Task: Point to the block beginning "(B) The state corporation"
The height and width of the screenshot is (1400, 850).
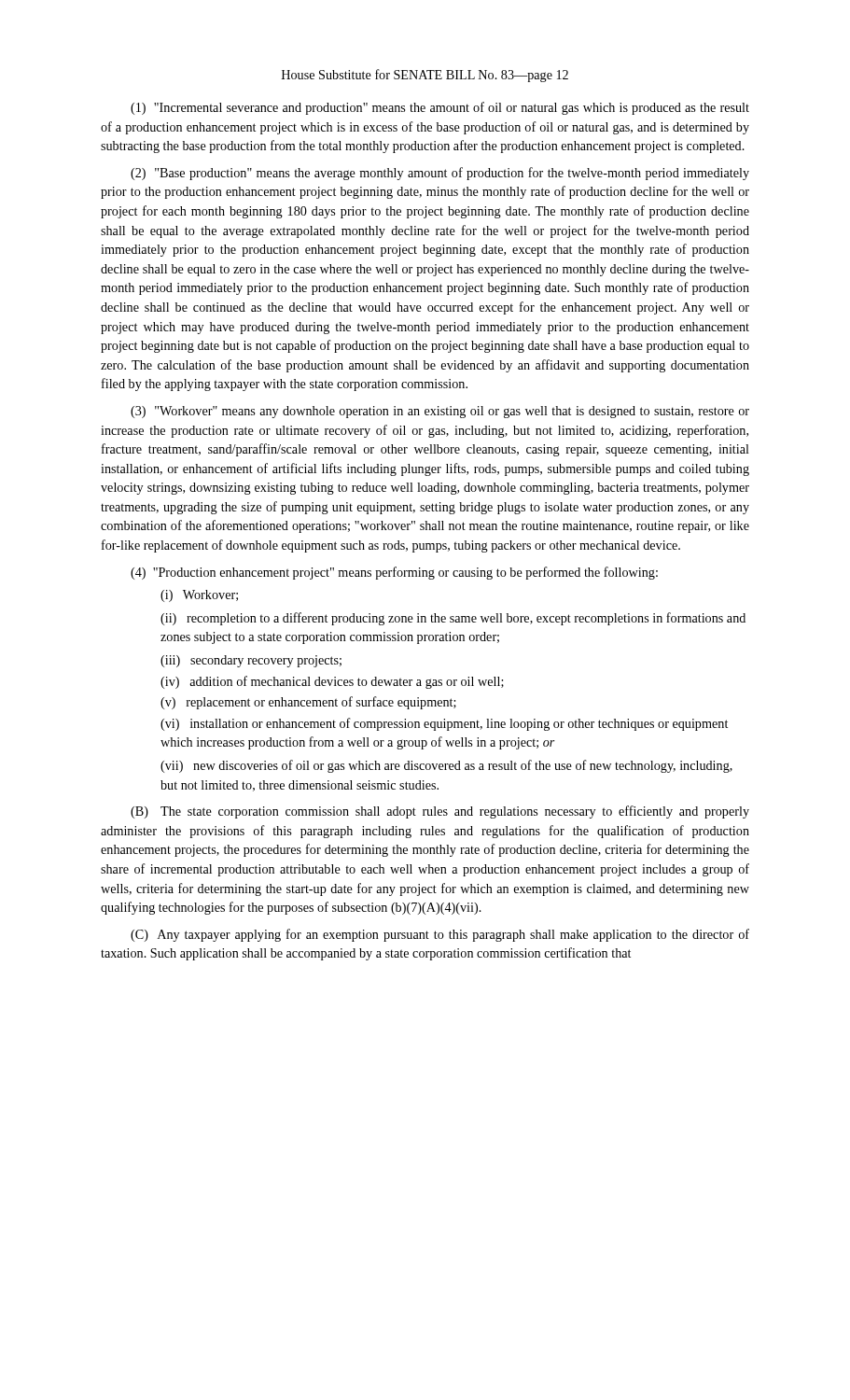Action: 425,860
